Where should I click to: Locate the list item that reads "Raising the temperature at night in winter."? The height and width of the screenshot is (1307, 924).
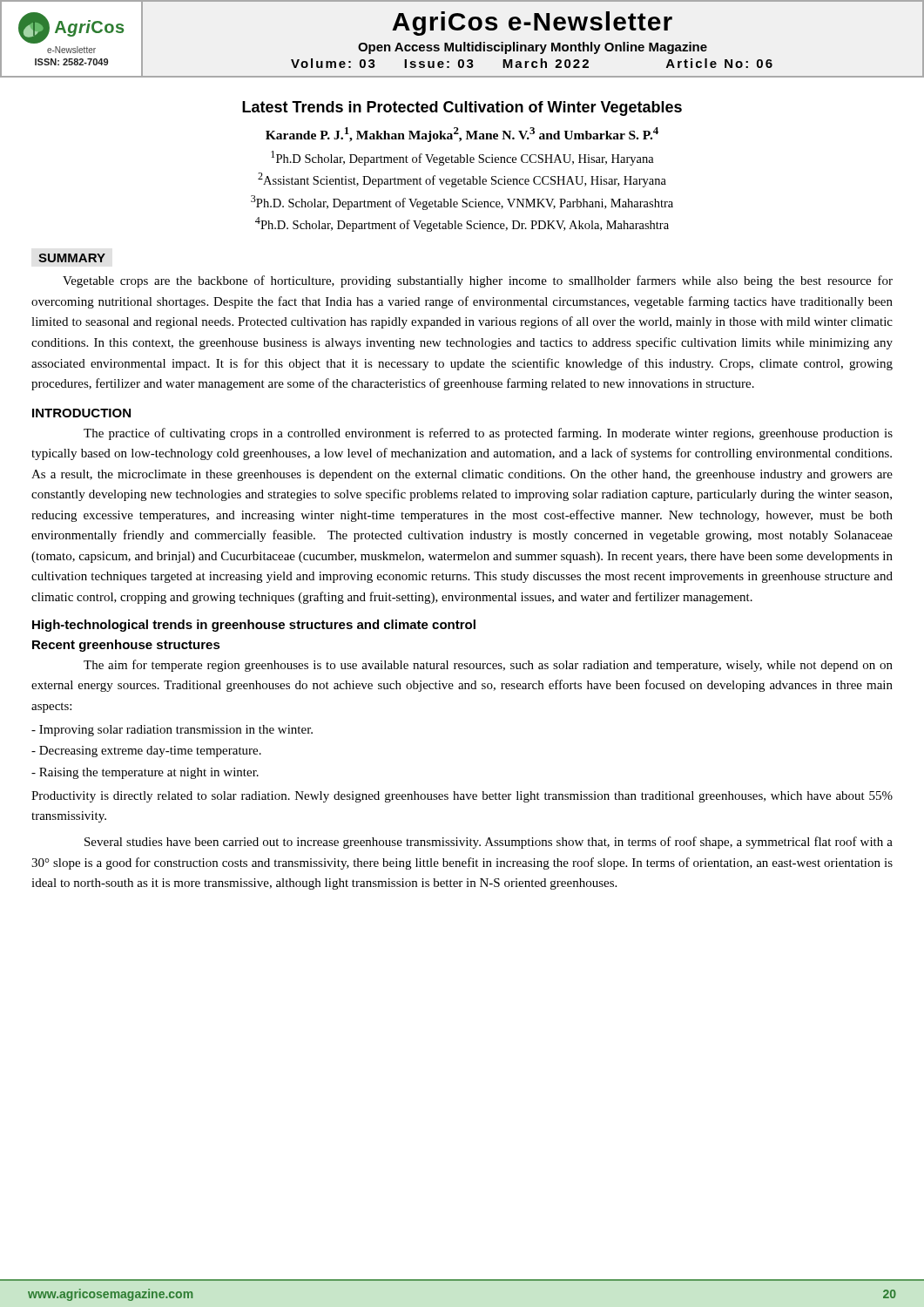tap(145, 772)
